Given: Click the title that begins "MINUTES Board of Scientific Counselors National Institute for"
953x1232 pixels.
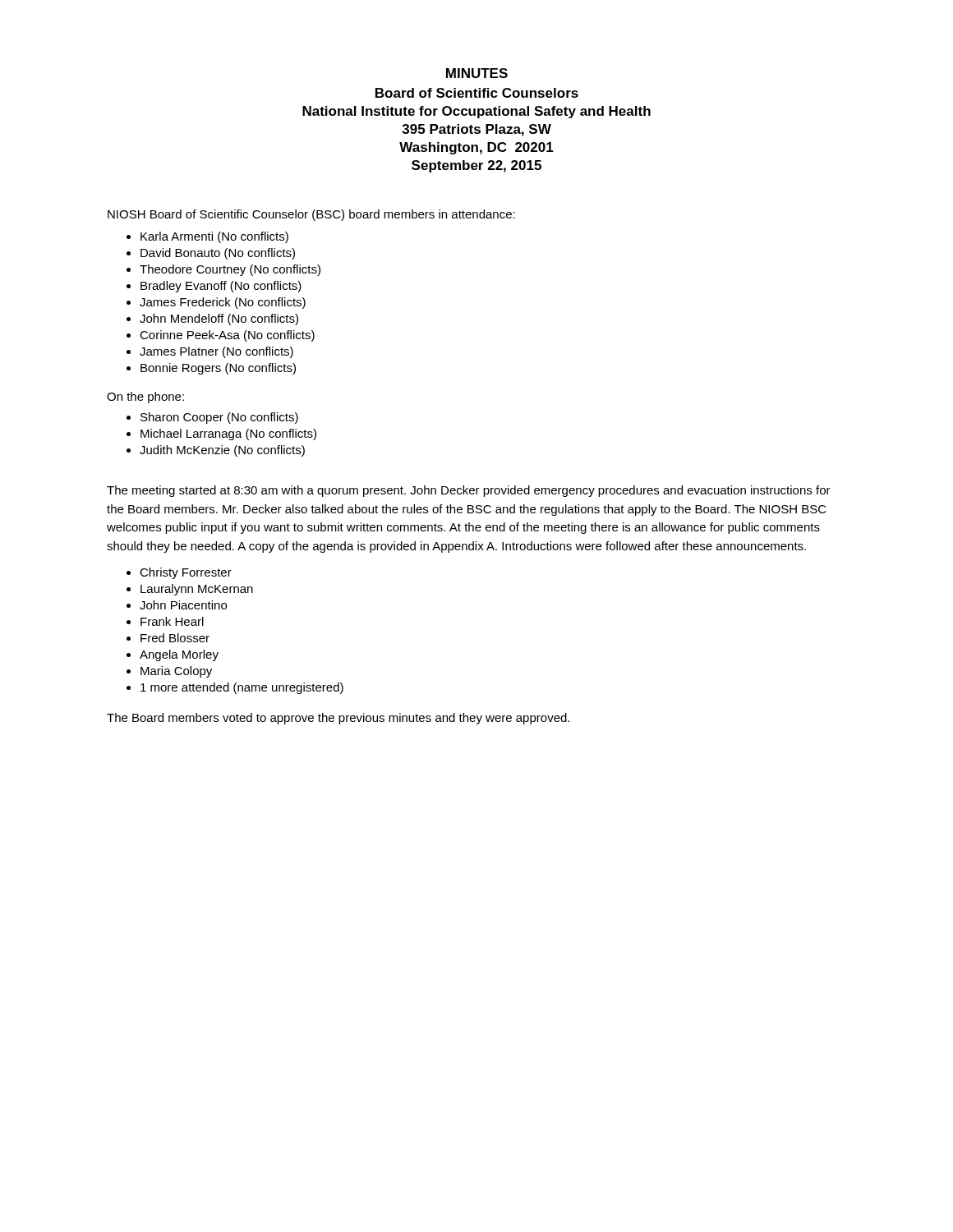Looking at the screenshot, I should pyautogui.click(x=476, y=120).
